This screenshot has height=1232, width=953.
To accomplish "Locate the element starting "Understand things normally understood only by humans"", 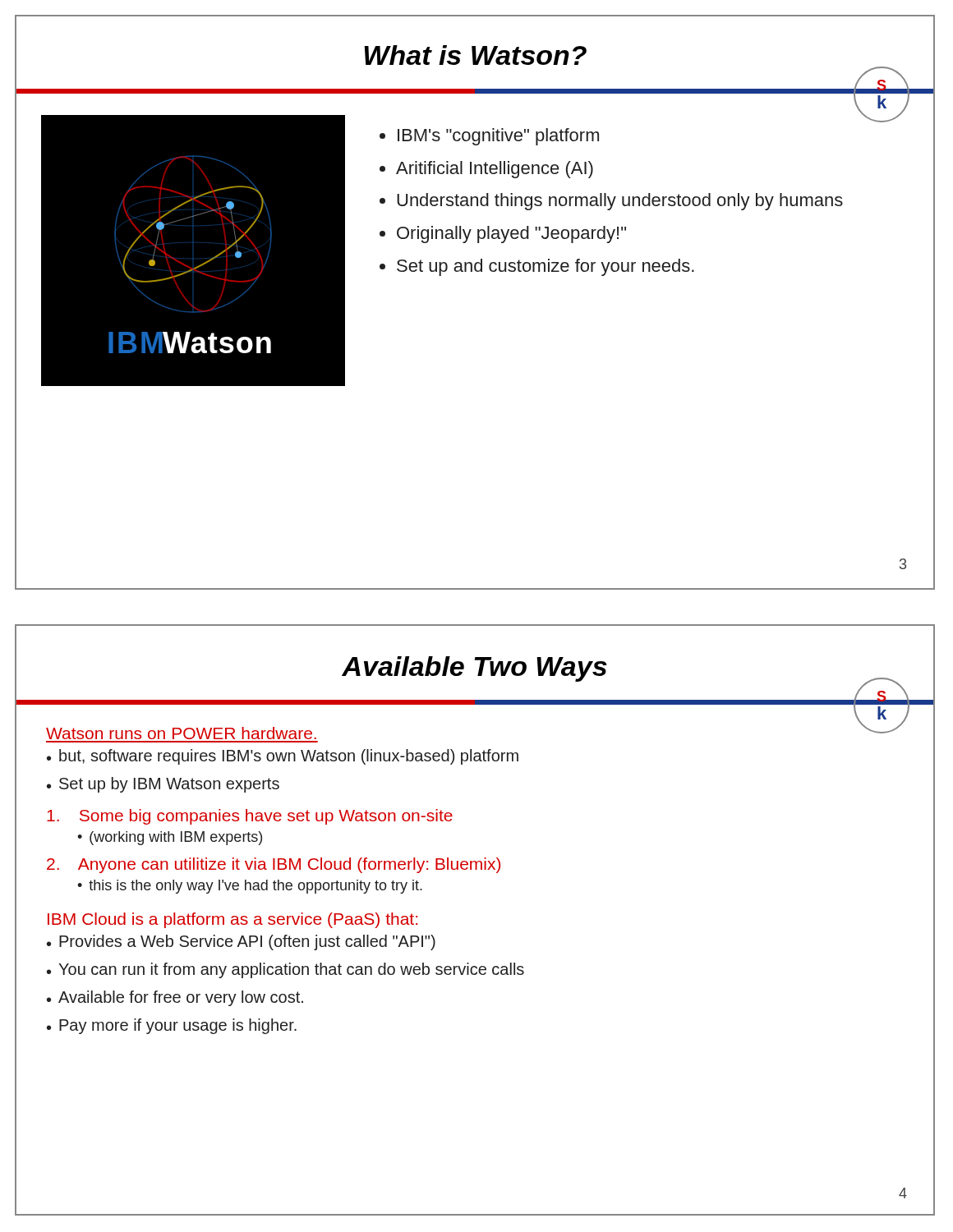I will pos(620,200).
